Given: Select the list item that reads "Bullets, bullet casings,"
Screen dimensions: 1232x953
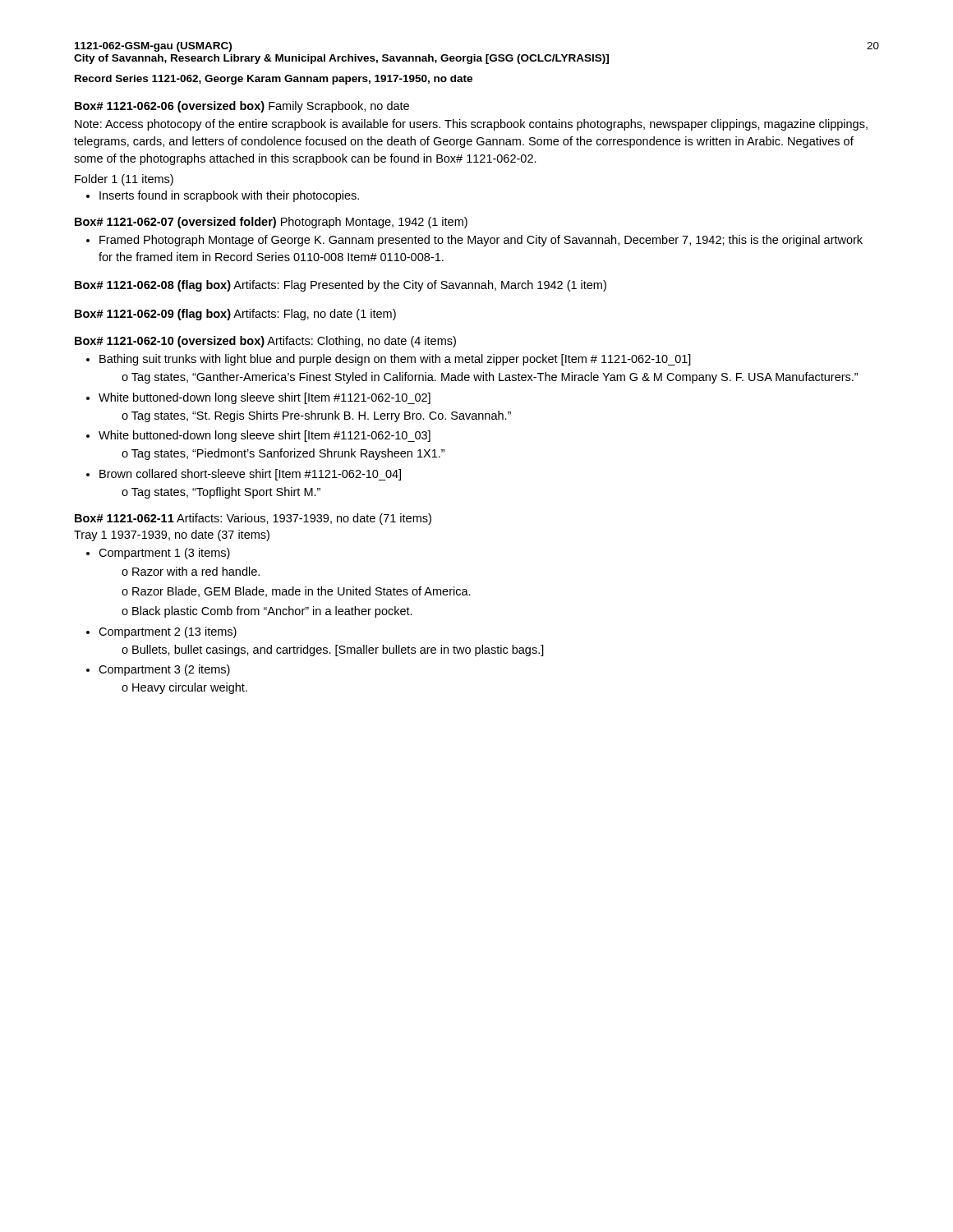Looking at the screenshot, I should click(x=338, y=650).
